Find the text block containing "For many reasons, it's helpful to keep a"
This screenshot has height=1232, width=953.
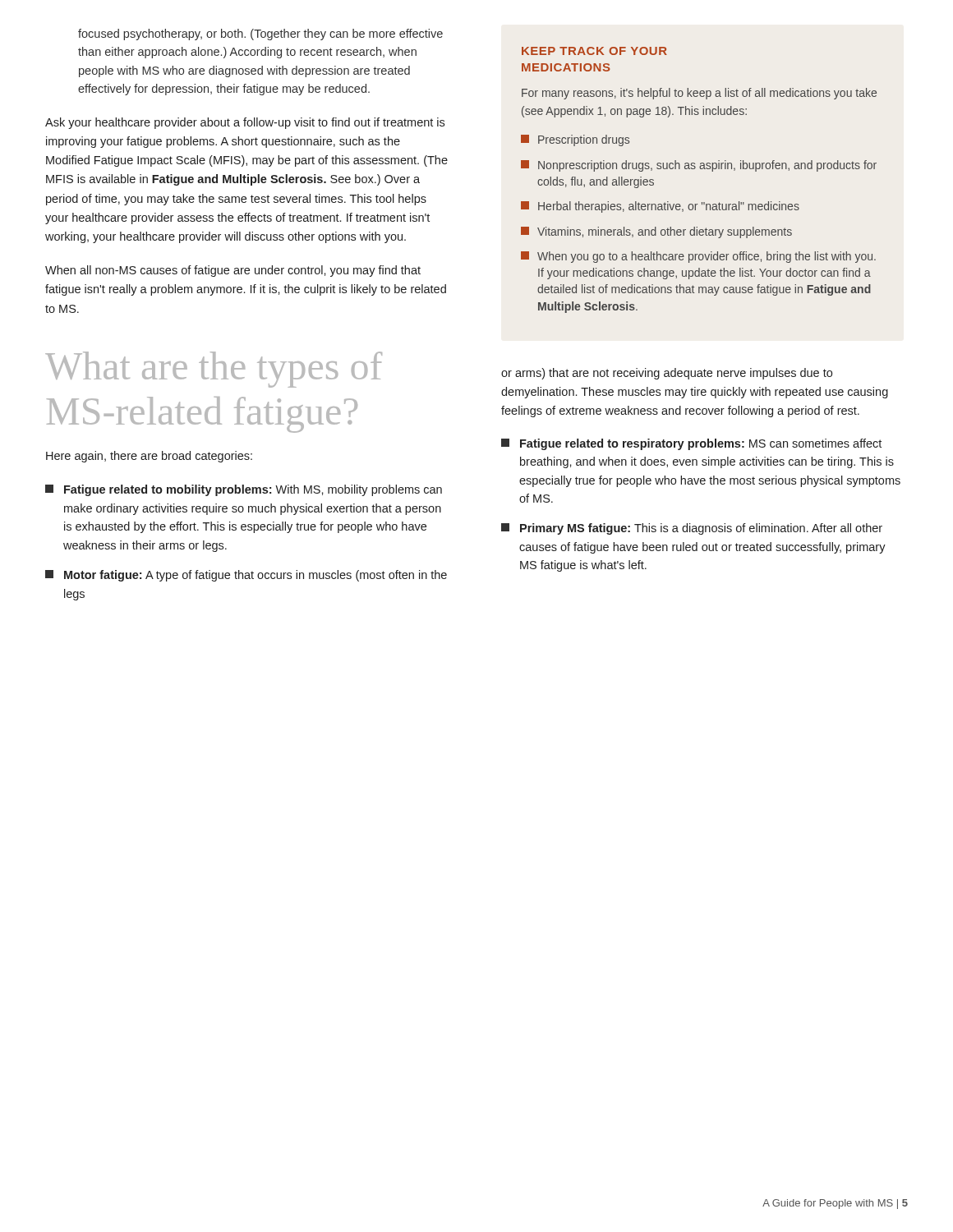(699, 102)
